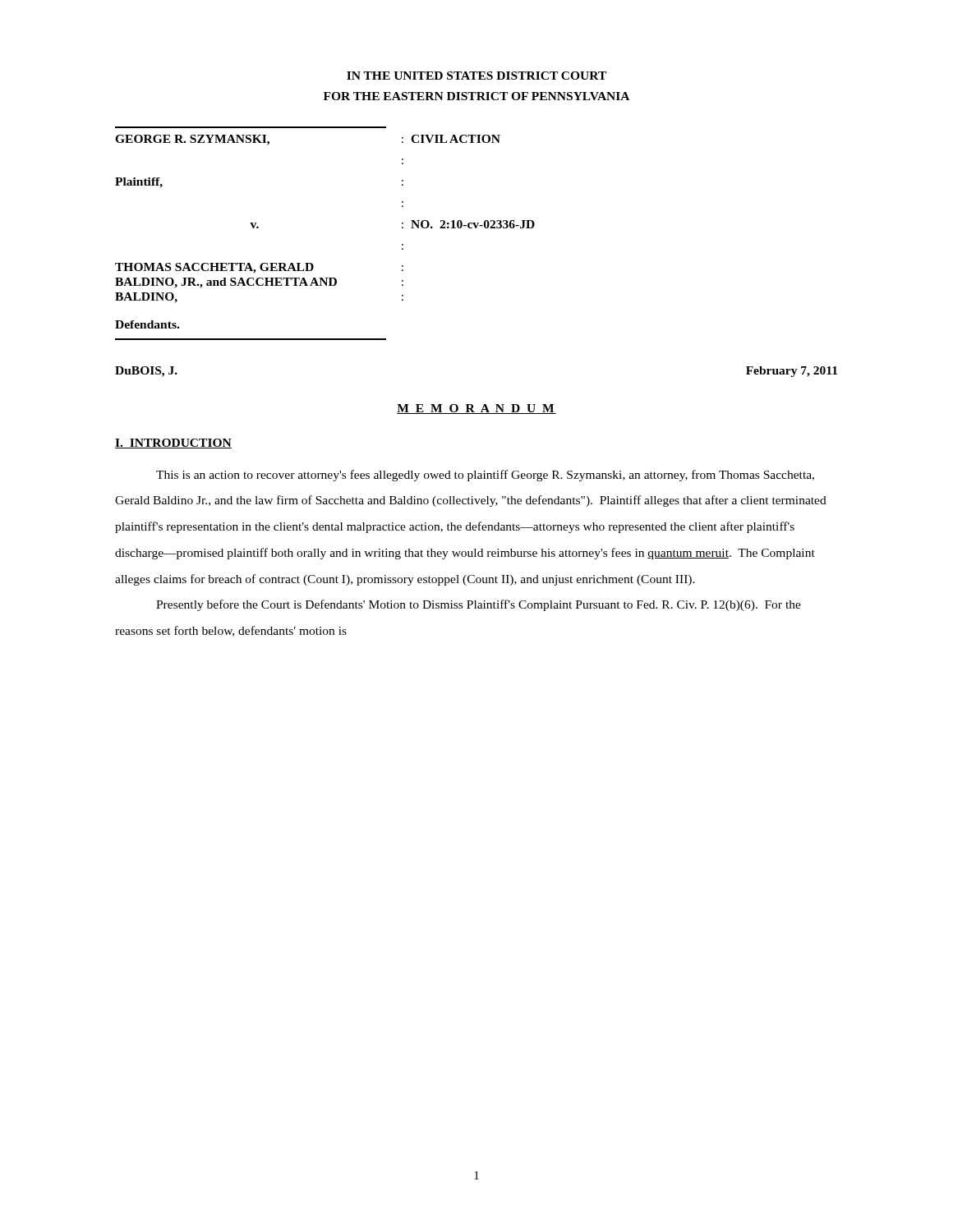
Task: Point to the block starting "Presently before the Court"
Action: [x=458, y=617]
